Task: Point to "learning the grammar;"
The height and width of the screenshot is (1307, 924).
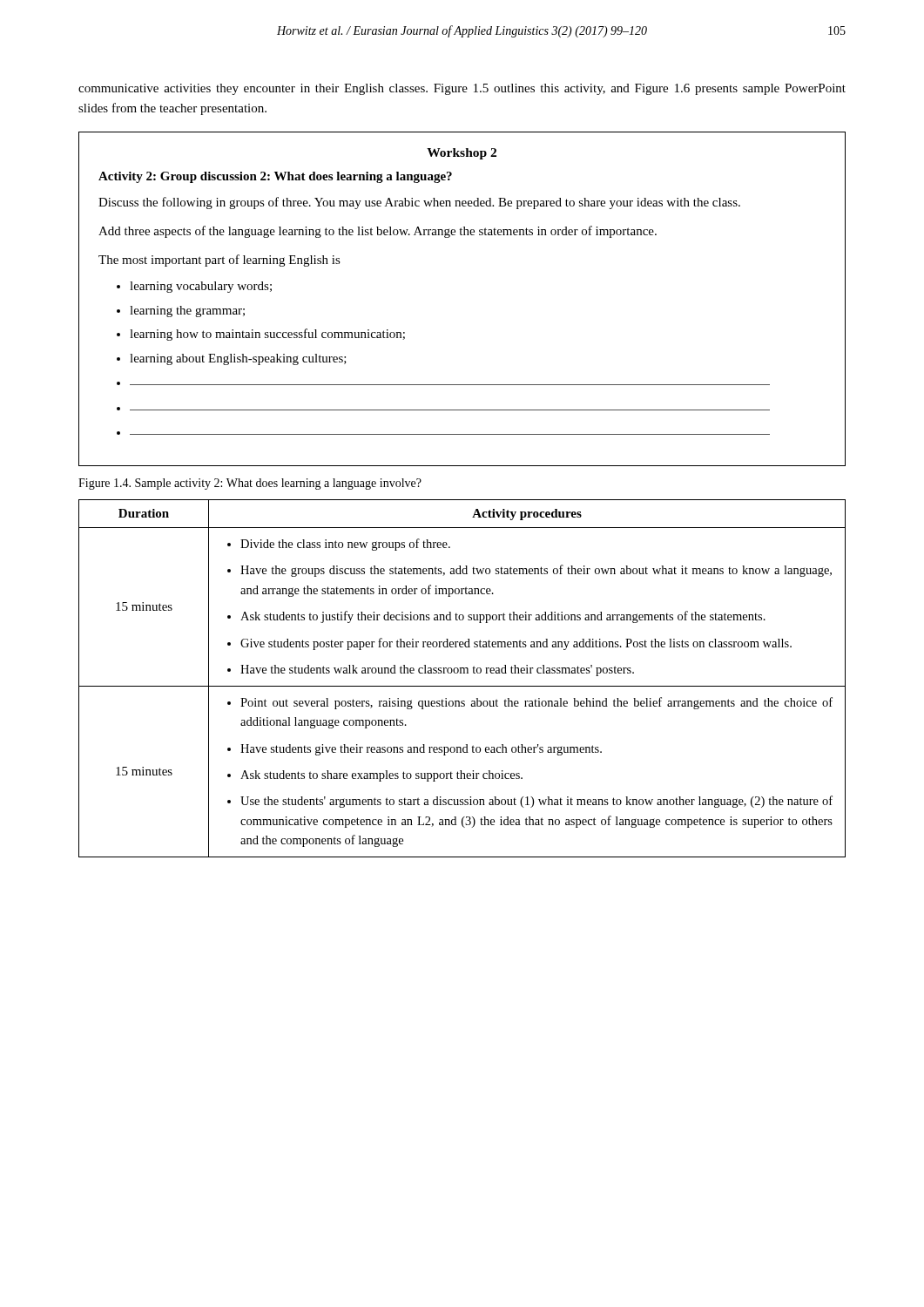Action: pos(188,310)
